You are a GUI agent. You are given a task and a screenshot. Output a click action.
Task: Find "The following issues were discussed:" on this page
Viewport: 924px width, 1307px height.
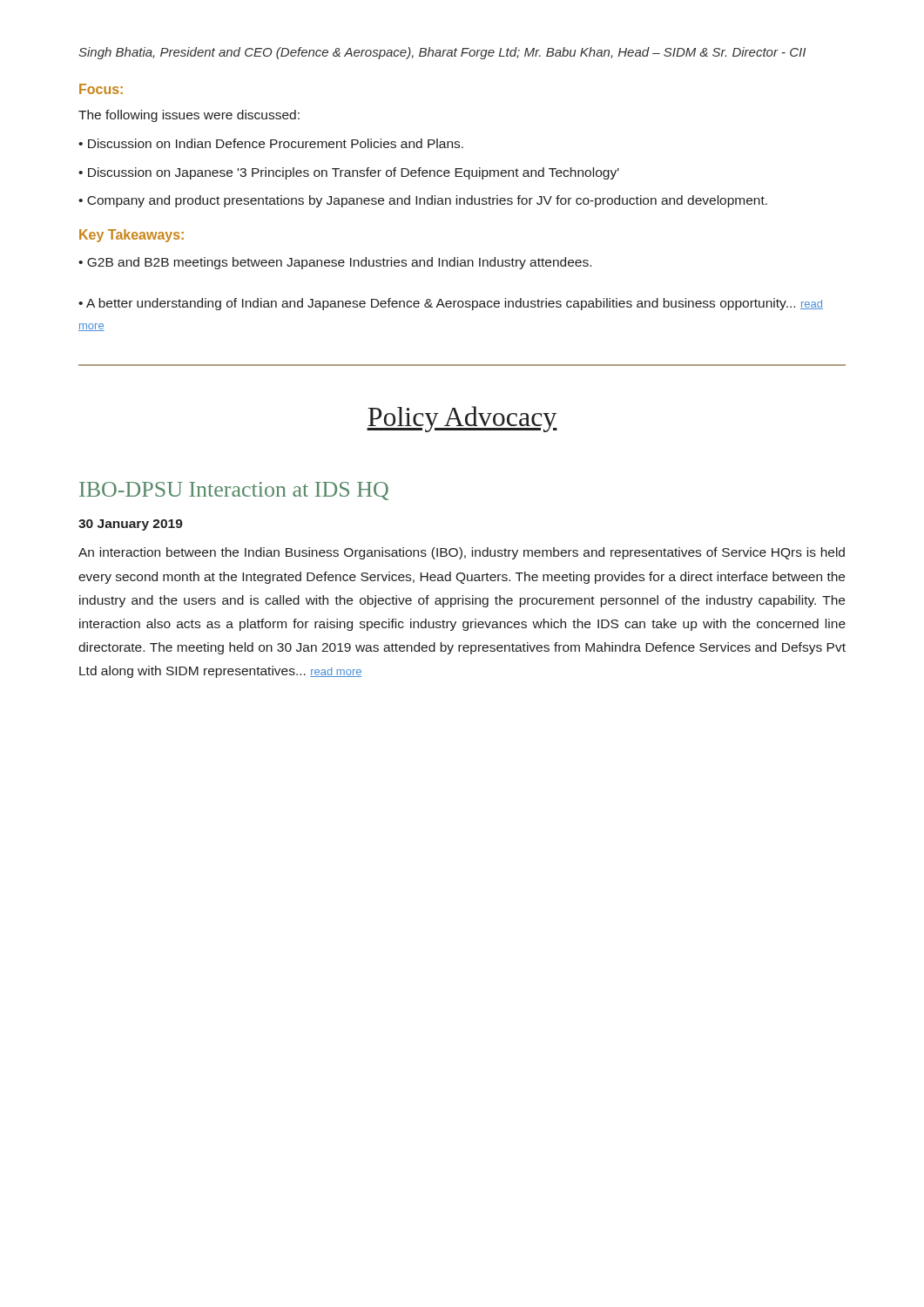pos(189,116)
